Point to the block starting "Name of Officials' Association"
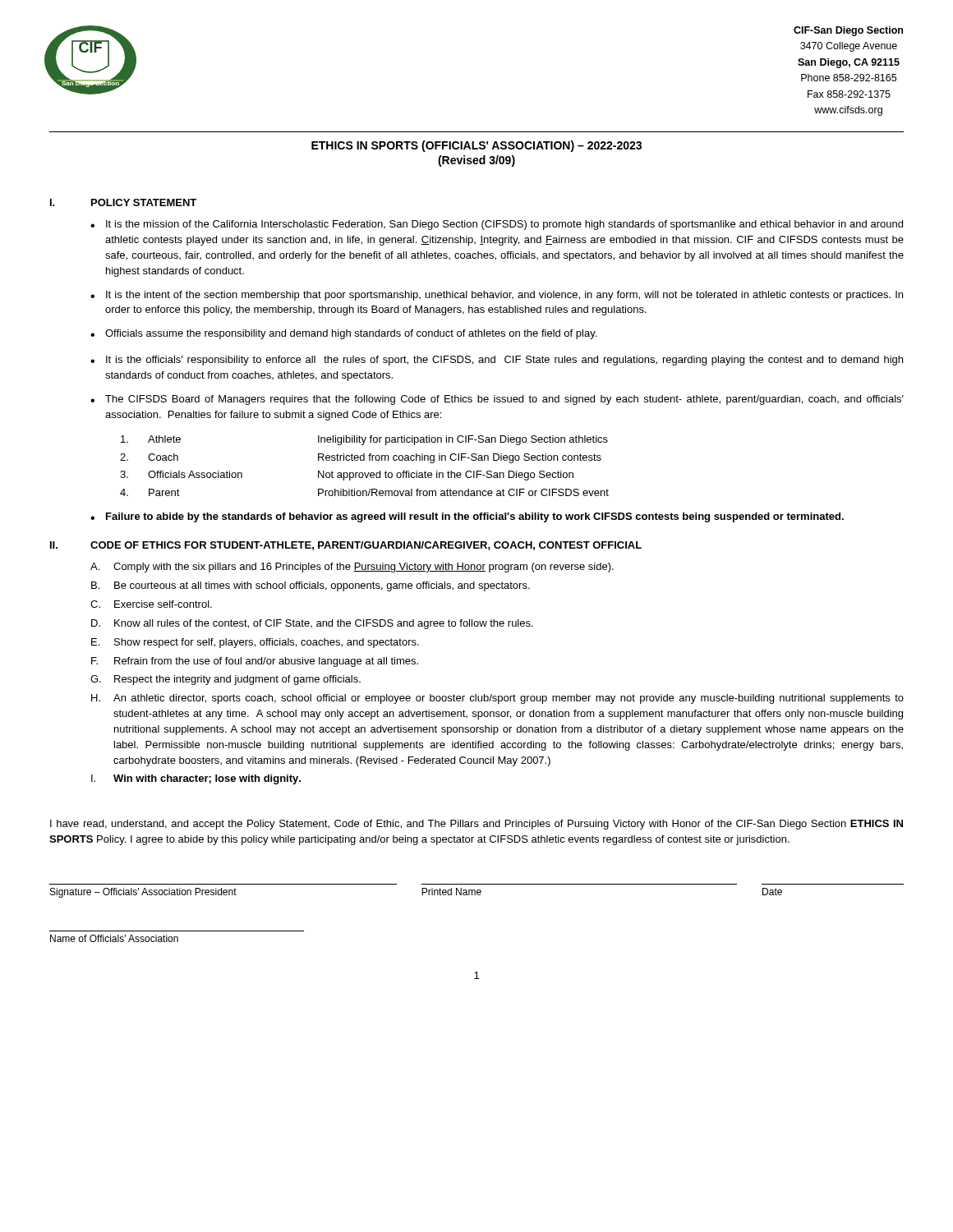Image resolution: width=953 pixels, height=1232 pixels. coord(177,928)
